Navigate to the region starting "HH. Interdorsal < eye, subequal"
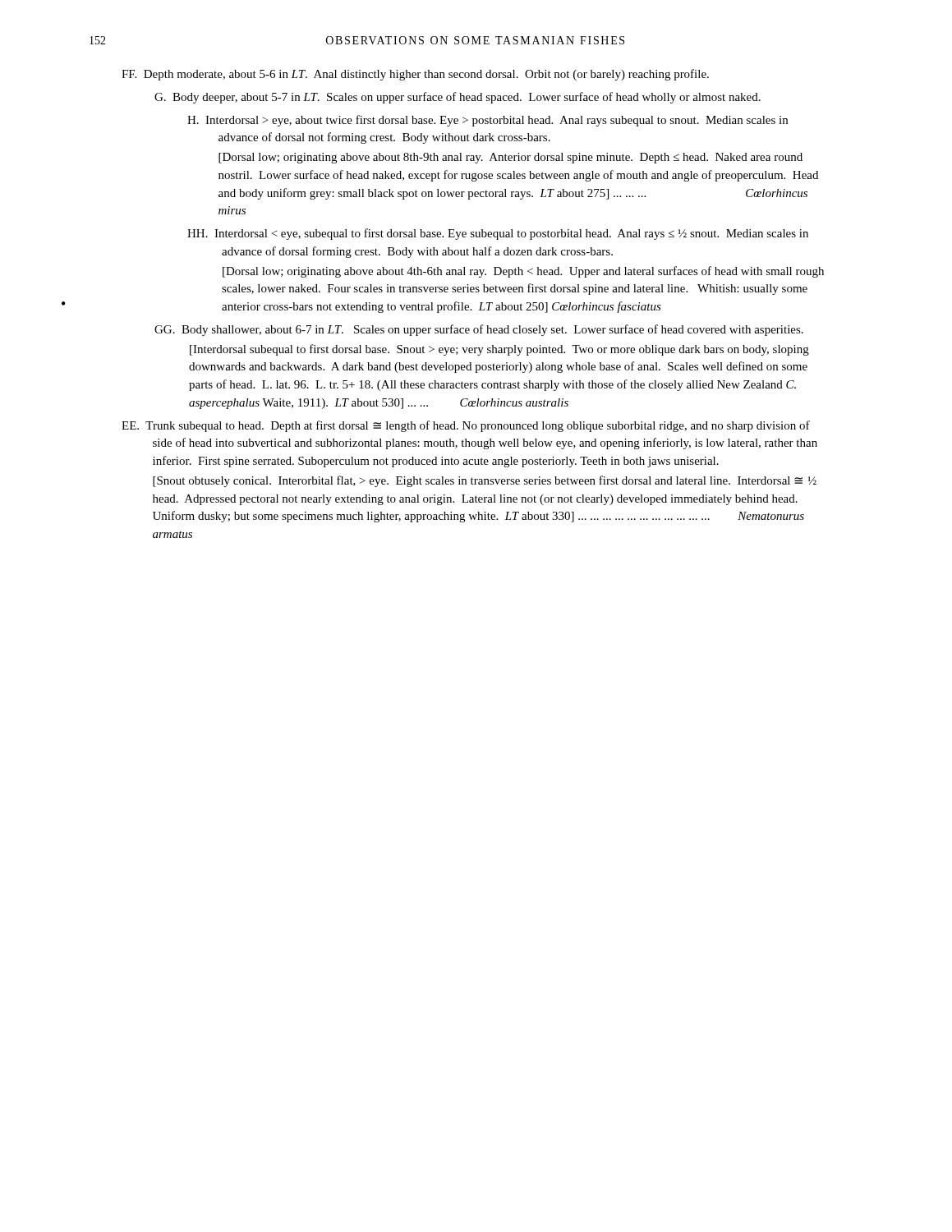The image size is (952, 1232). pyautogui.click(x=508, y=271)
